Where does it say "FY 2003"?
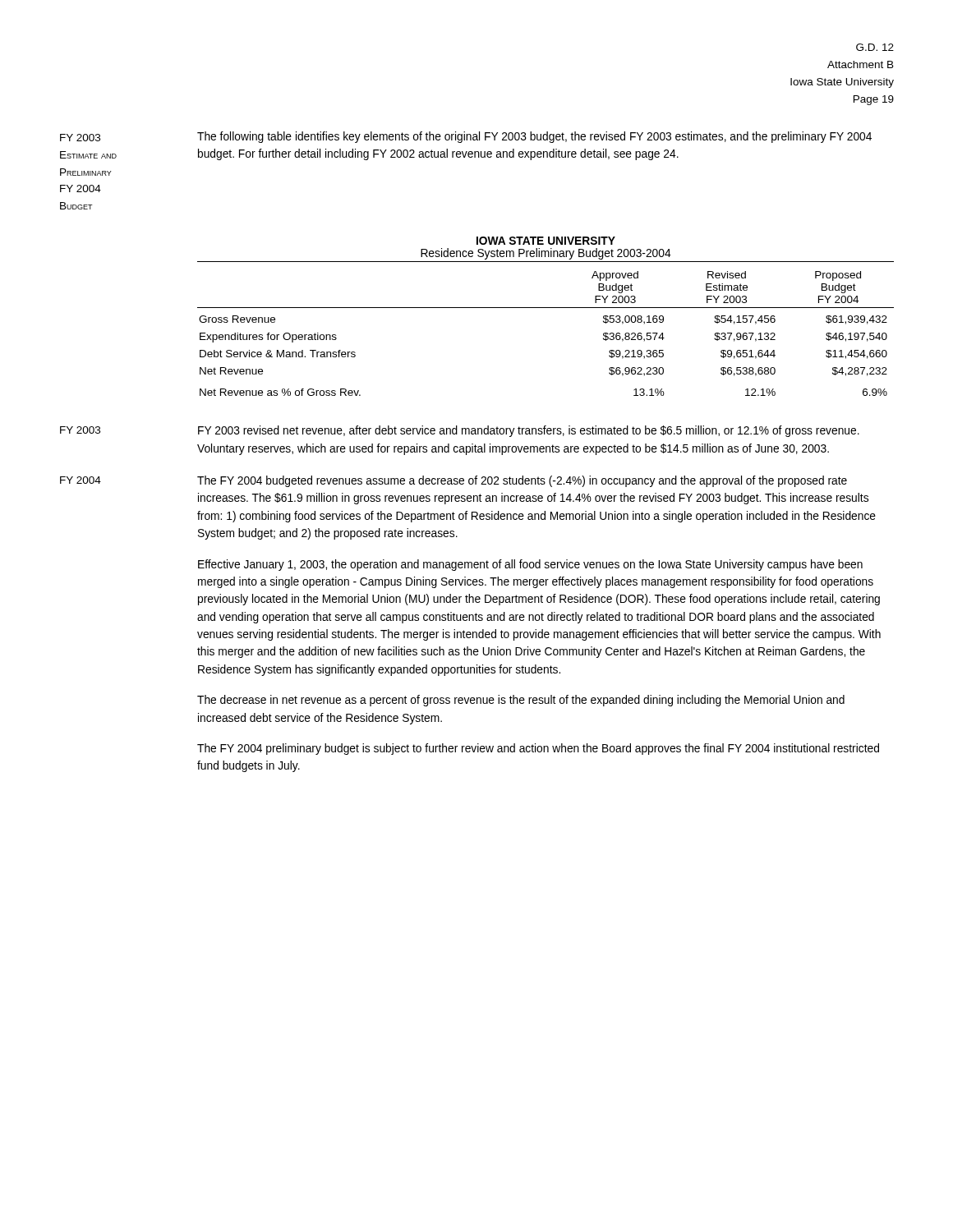 [x=80, y=430]
